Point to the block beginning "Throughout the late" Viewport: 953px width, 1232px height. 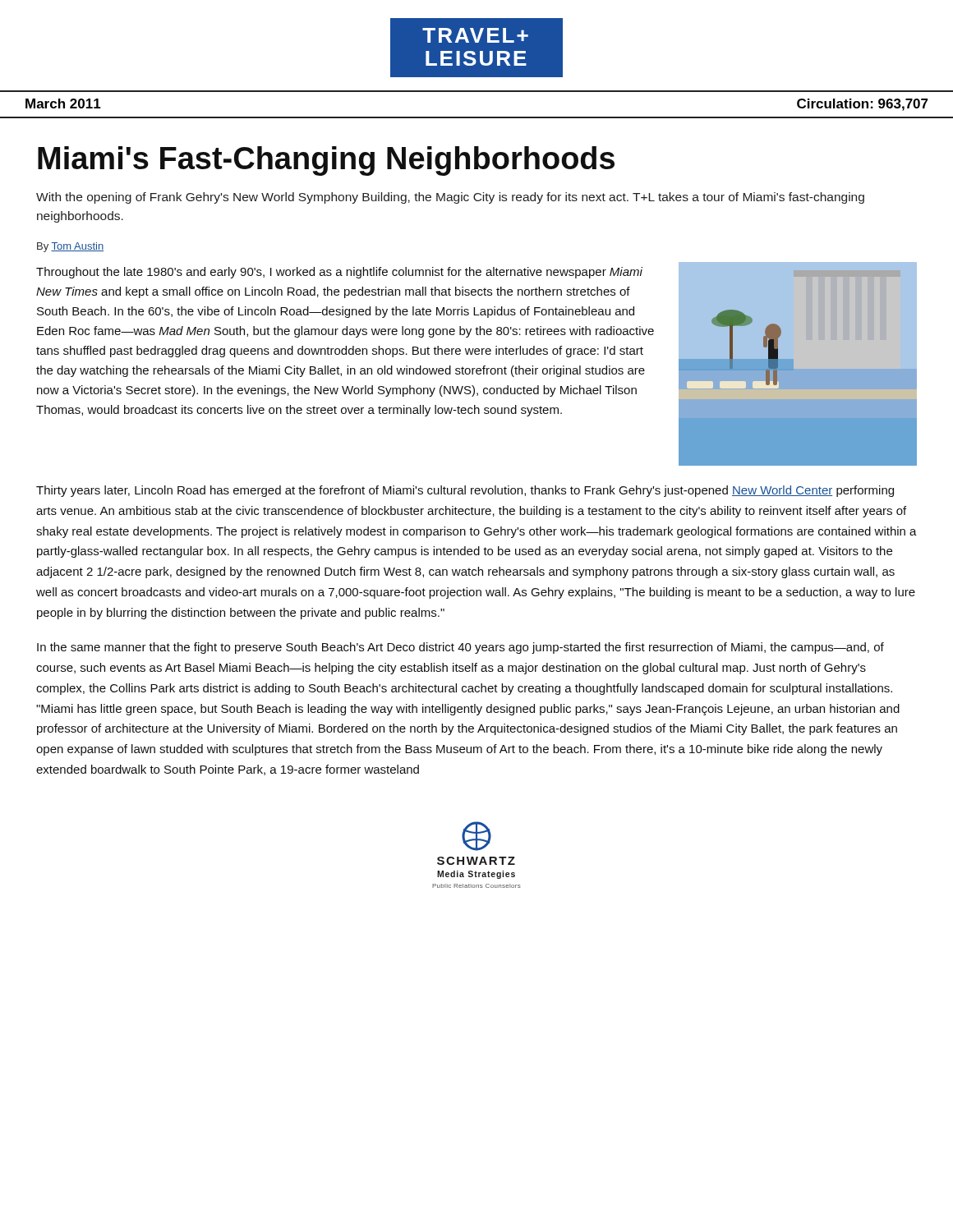click(x=345, y=341)
